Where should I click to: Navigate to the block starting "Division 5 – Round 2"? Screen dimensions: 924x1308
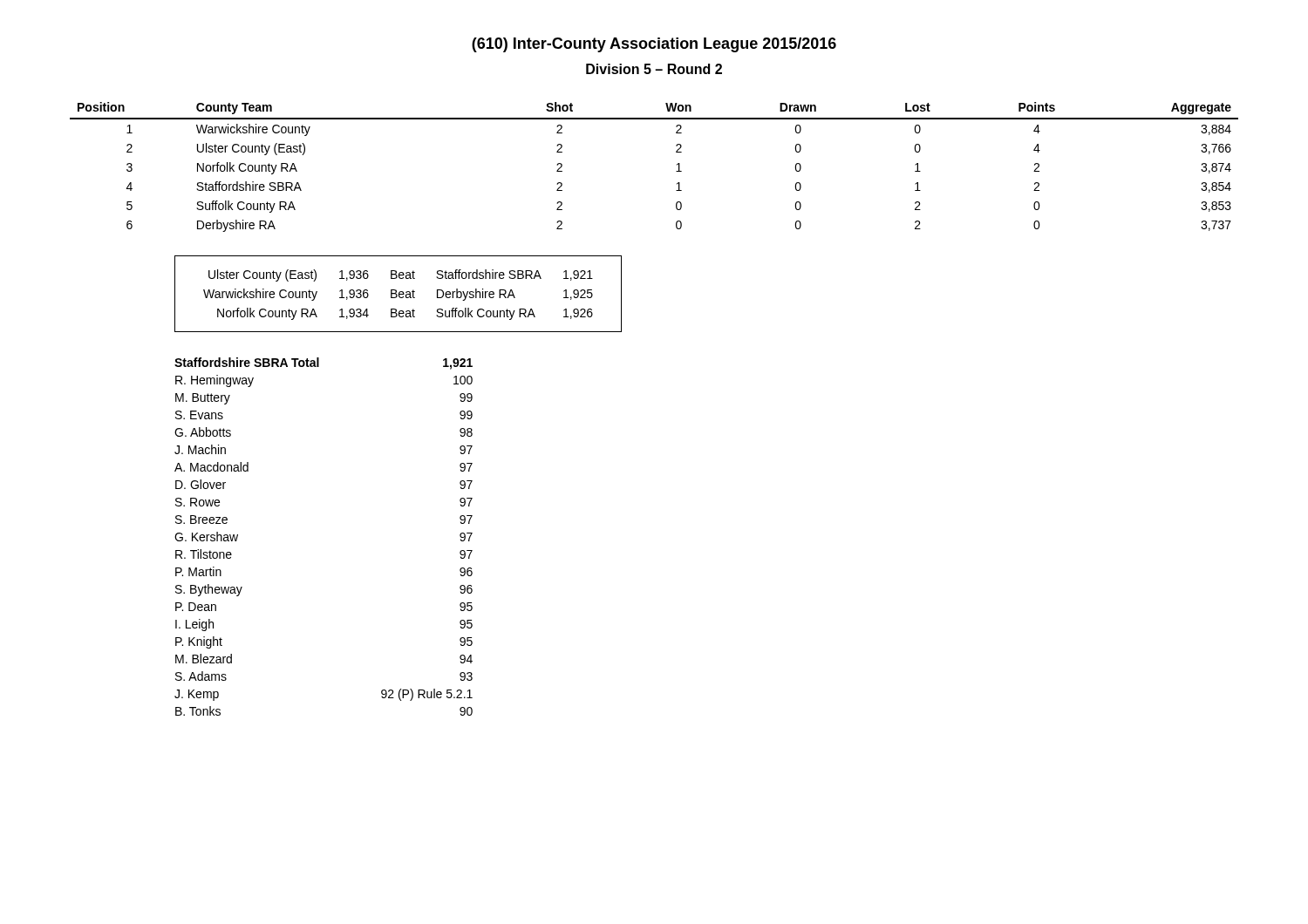click(x=654, y=69)
